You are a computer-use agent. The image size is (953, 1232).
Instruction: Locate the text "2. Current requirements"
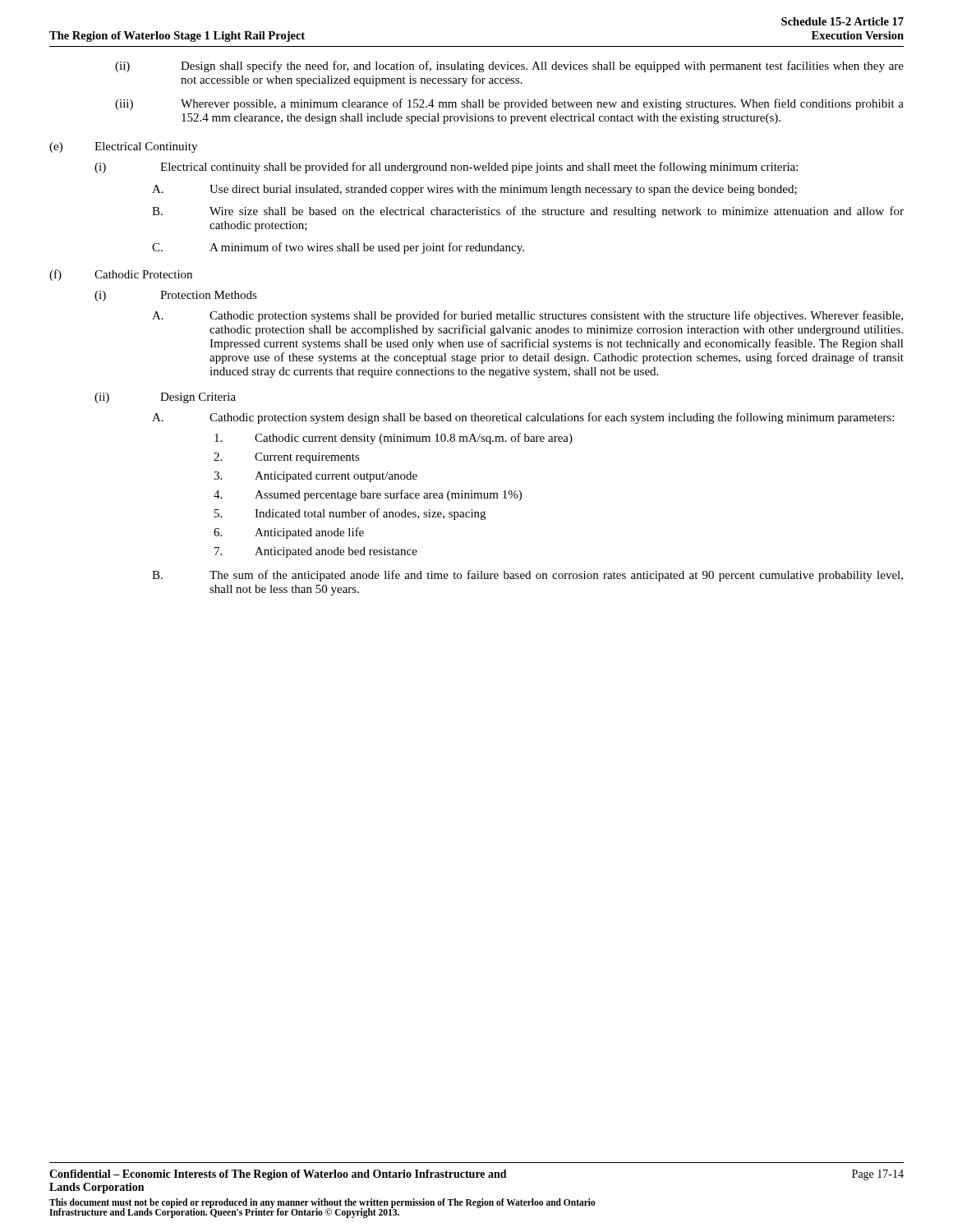coord(287,458)
